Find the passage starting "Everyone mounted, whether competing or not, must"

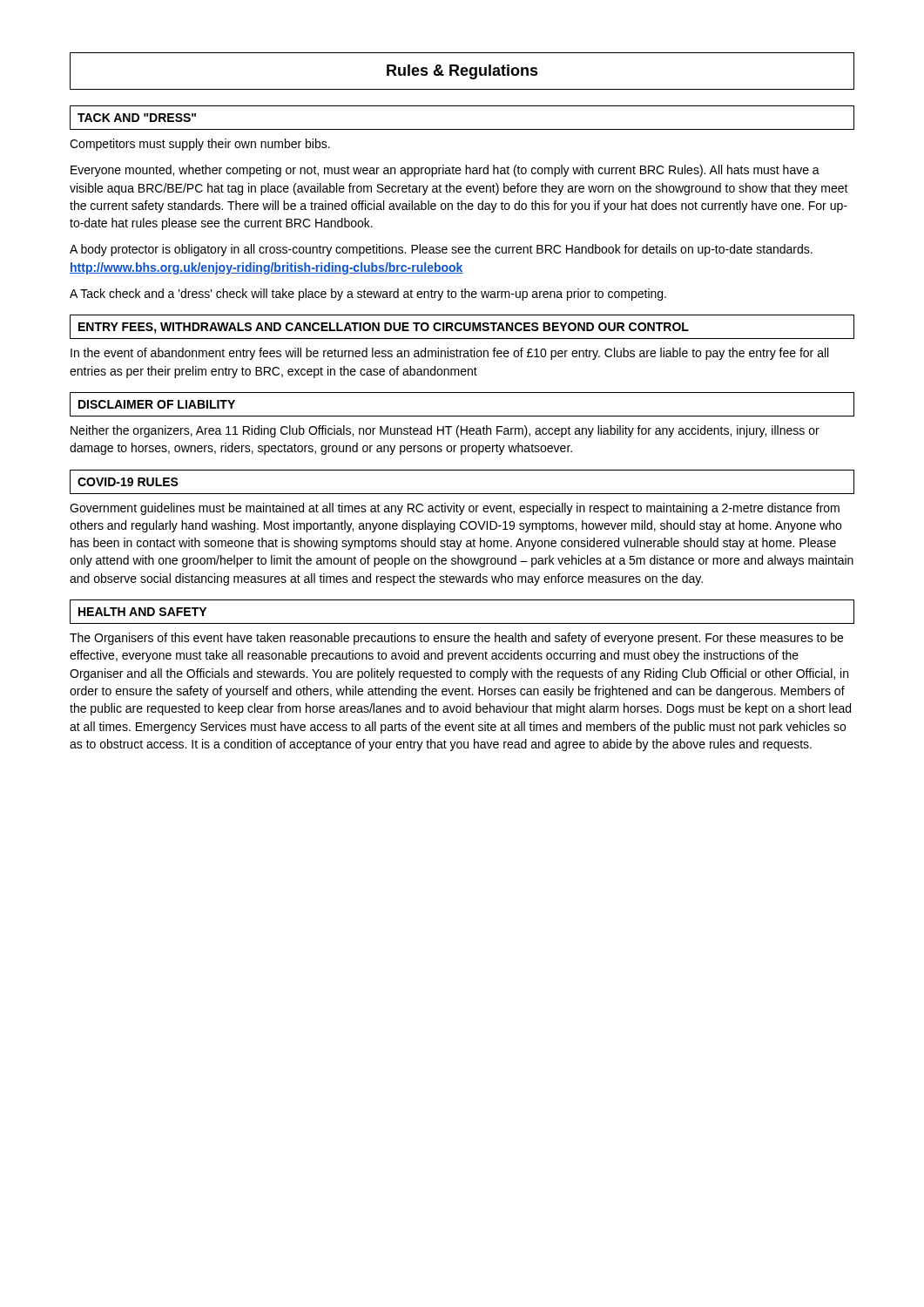point(459,197)
